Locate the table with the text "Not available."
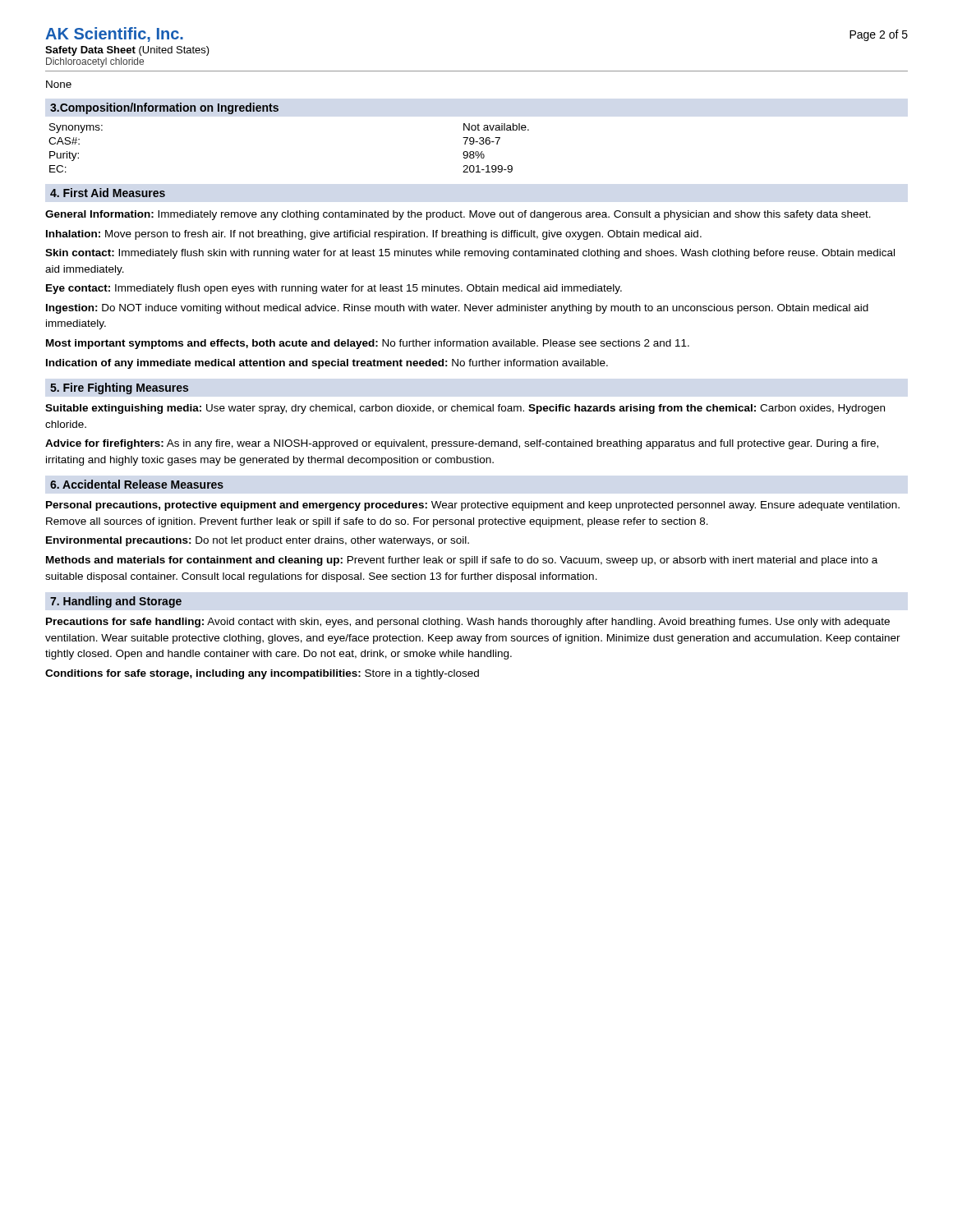This screenshot has height=1232, width=953. (x=476, y=148)
